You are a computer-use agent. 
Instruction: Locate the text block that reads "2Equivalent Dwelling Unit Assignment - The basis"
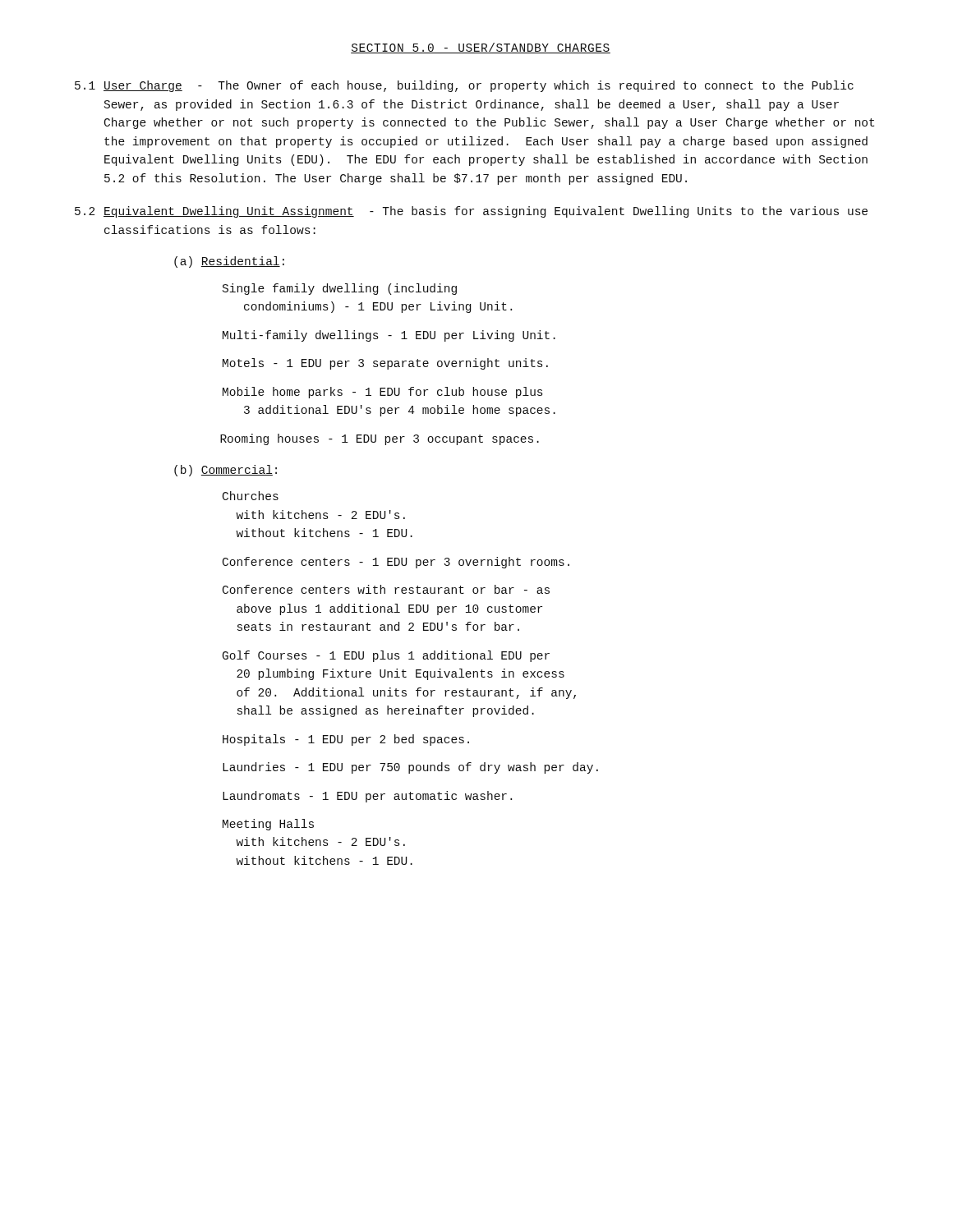(479, 222)
